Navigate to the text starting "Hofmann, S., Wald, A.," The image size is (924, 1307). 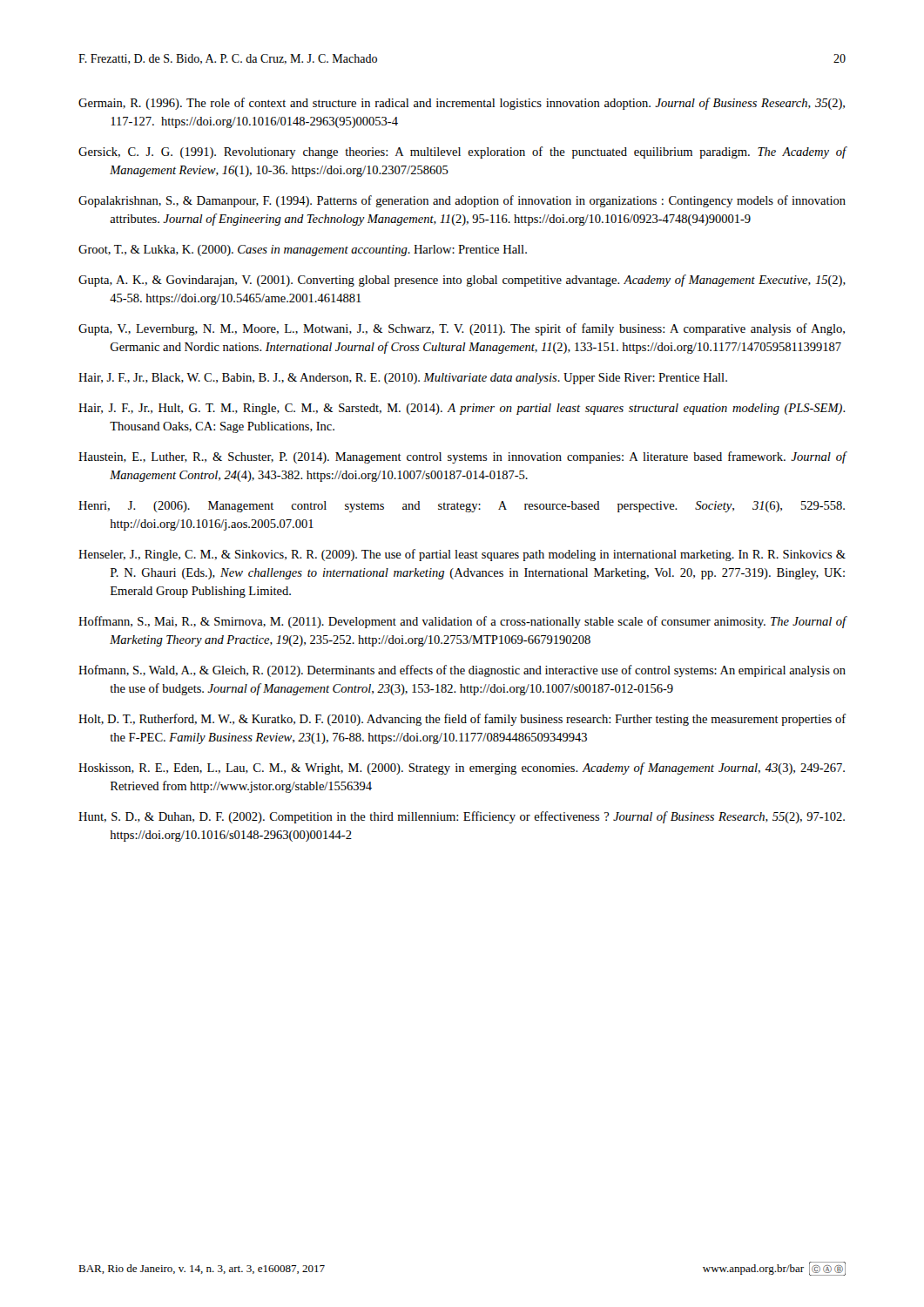coord(462,680)
